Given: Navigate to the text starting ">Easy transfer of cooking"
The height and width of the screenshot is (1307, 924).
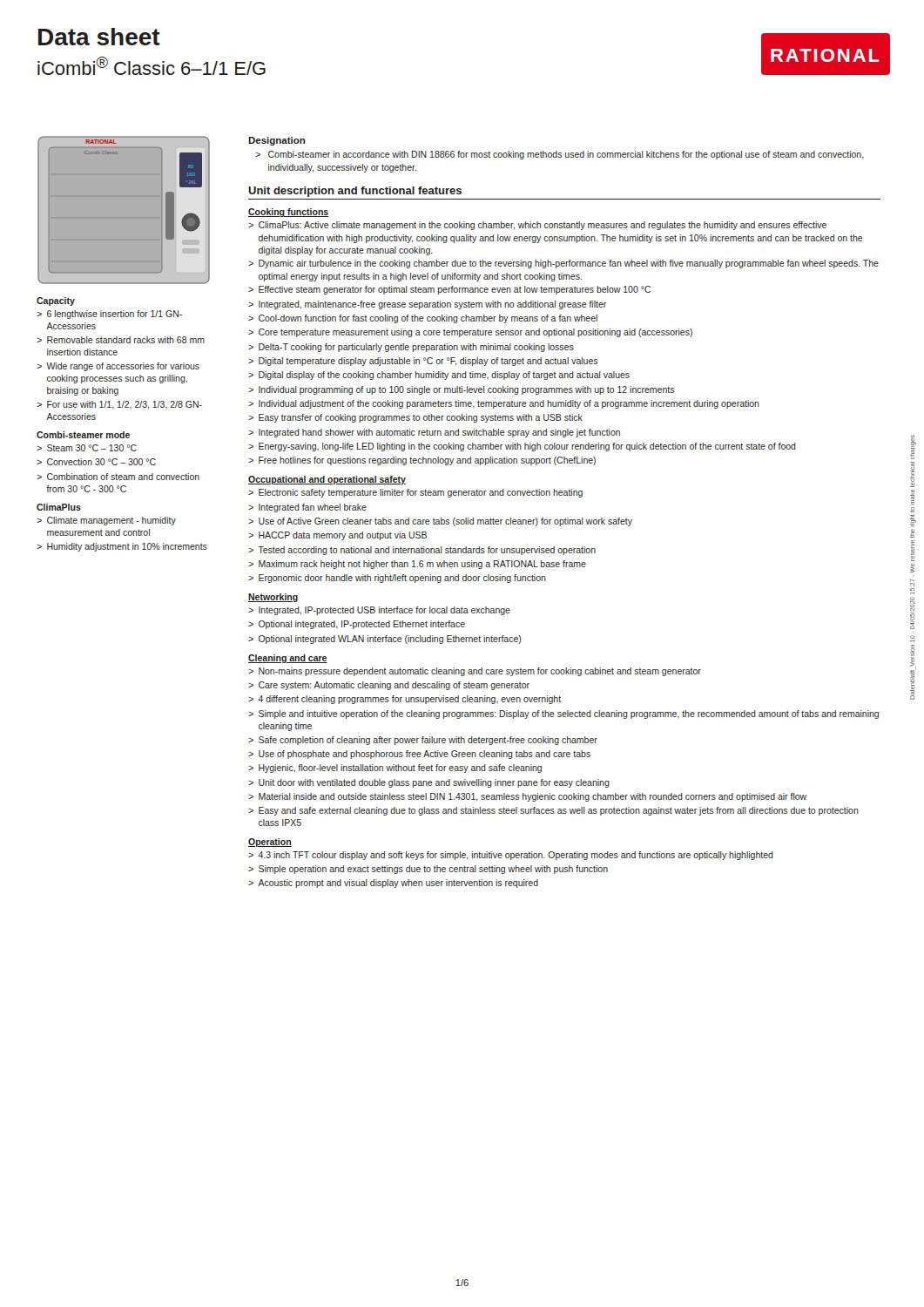Looking at the screenshot, I should pos(564,418).
